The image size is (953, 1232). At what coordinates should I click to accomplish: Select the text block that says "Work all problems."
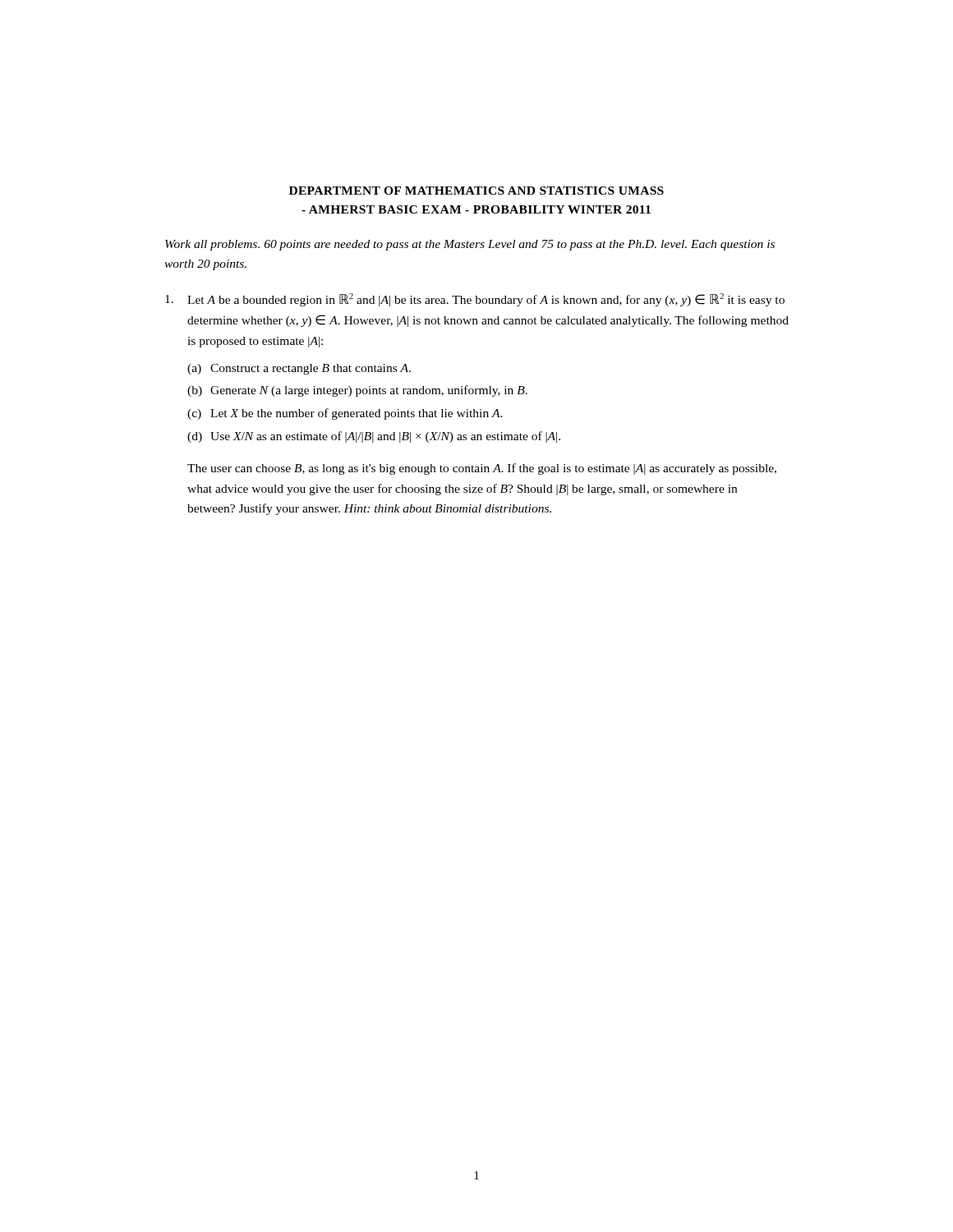tap(470, 253)
